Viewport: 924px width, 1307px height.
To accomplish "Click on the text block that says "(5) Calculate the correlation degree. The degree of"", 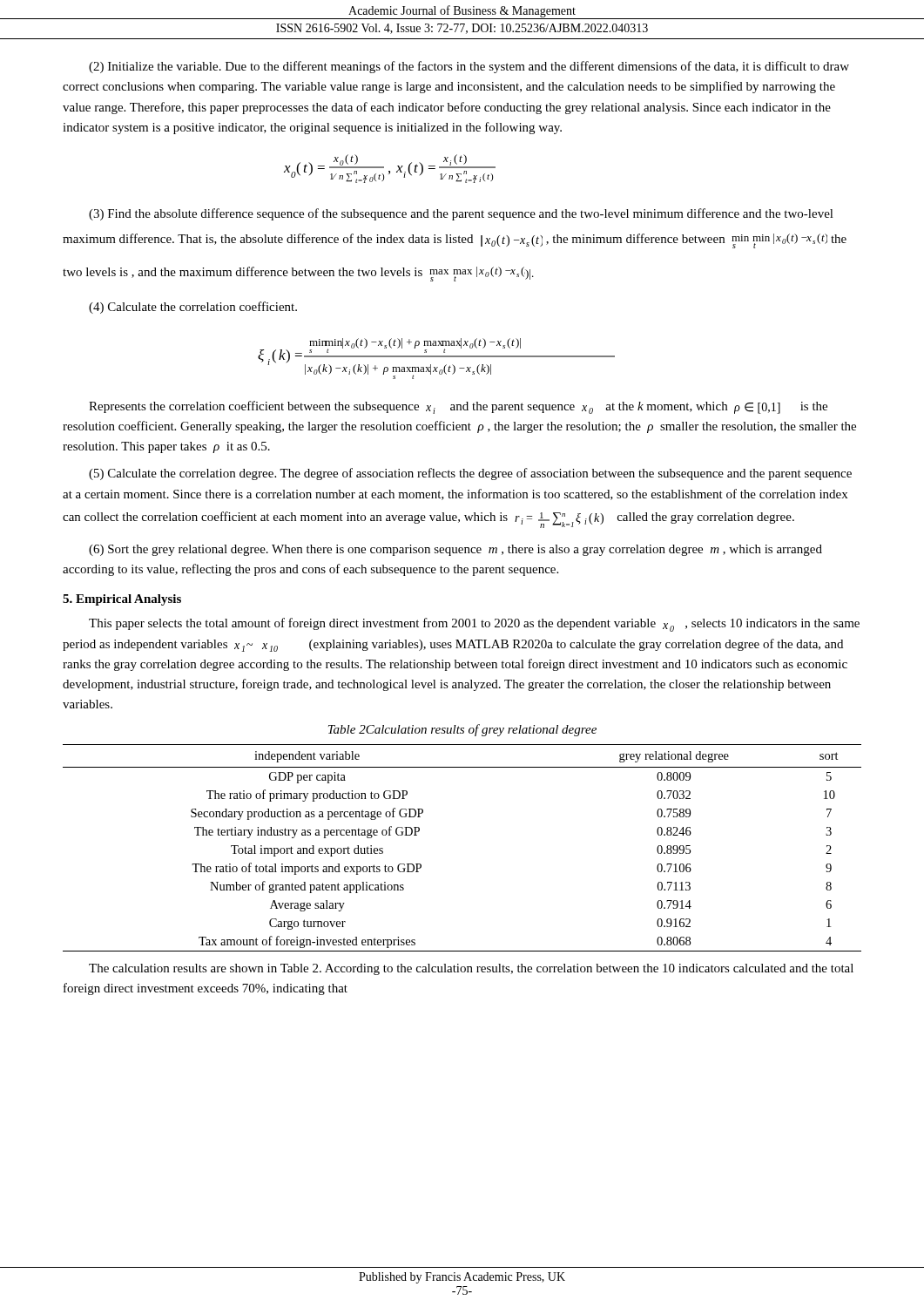I will [457, 499].
